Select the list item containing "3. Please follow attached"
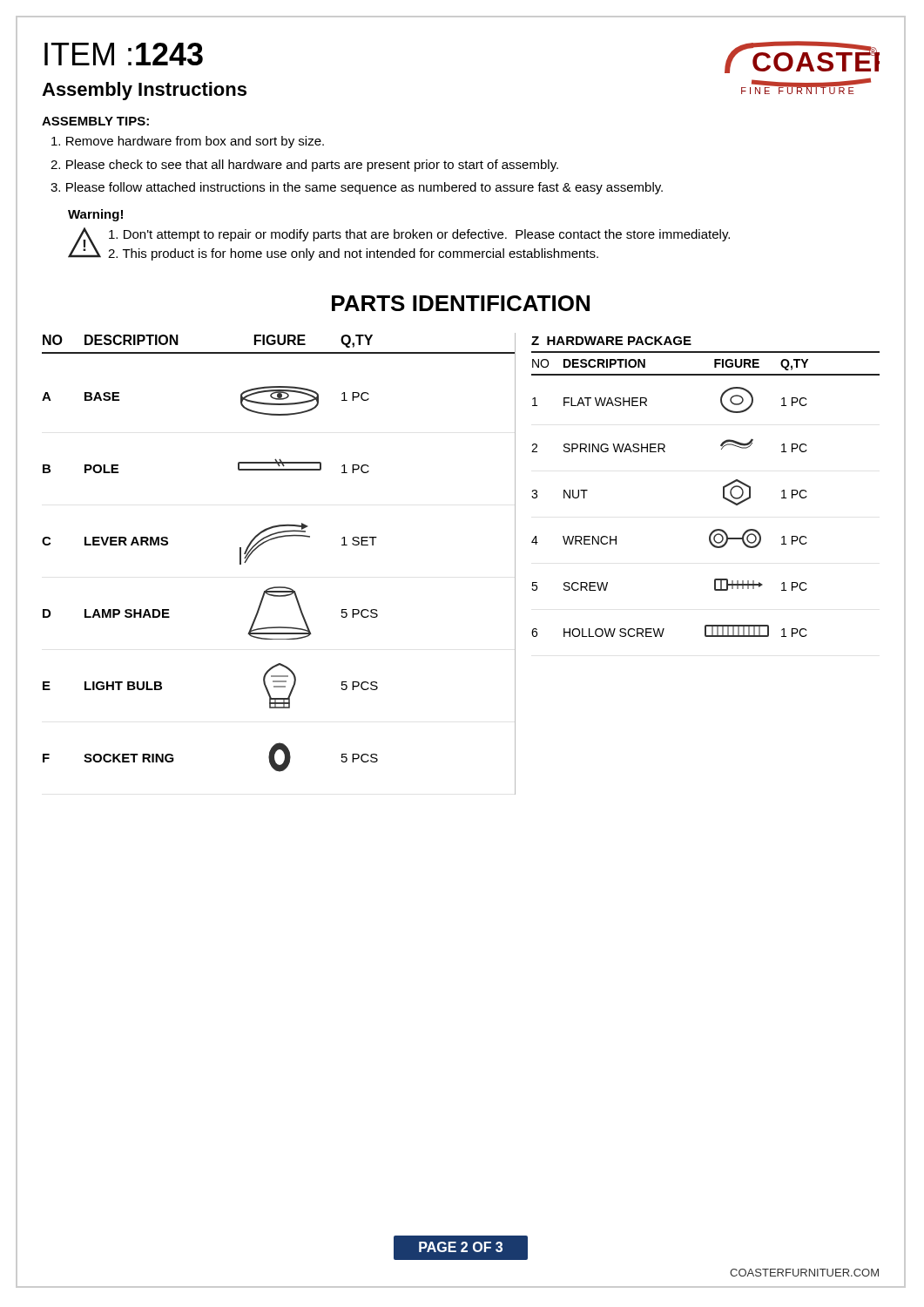The height and width of the screenshot is (1307, 924). (357, 187)
